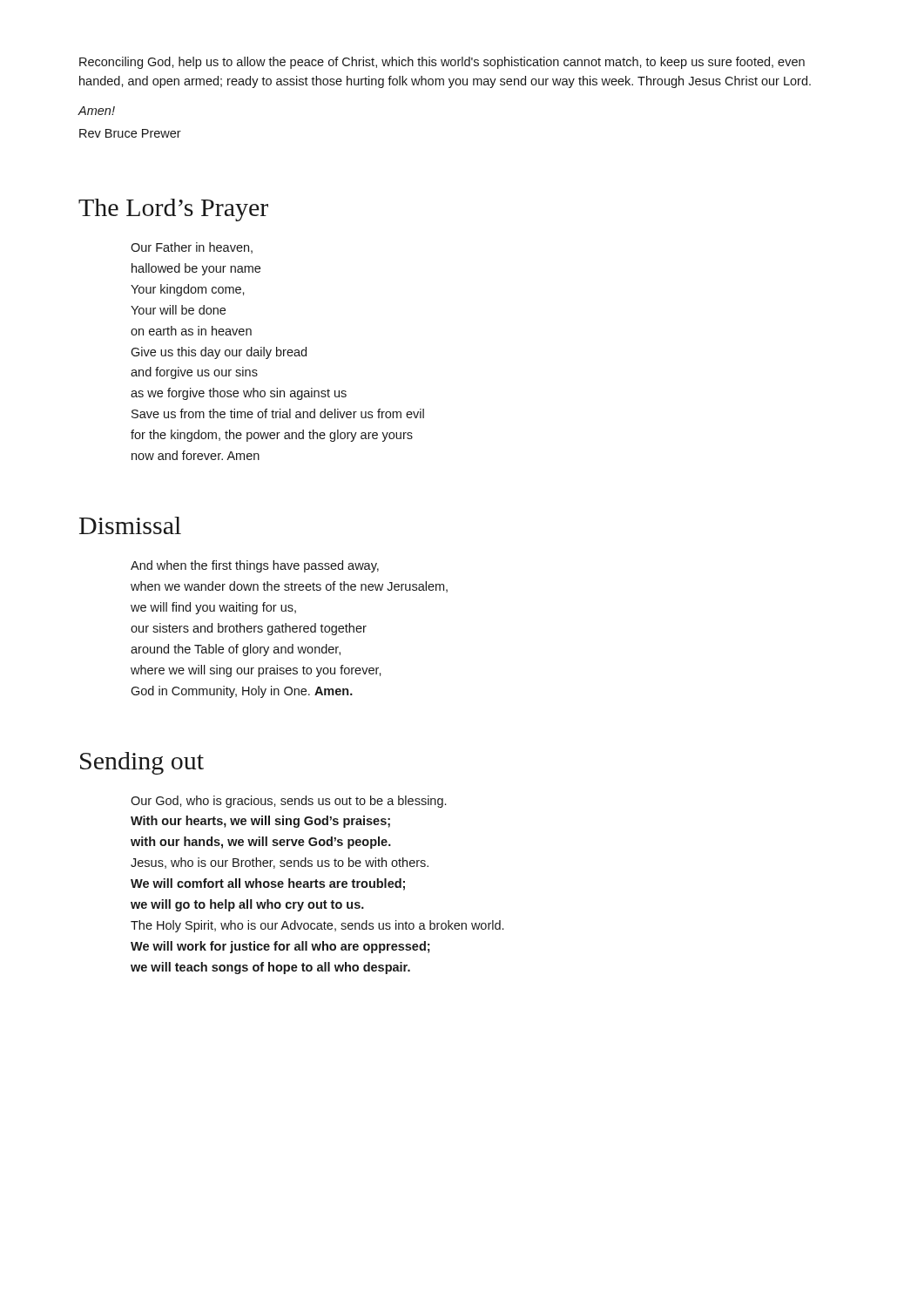Locate the text block that reads "And when the first things have passed away,"
Image resolution: width=924 pixels, height=1307 pixels.
(x=290, y=628)
